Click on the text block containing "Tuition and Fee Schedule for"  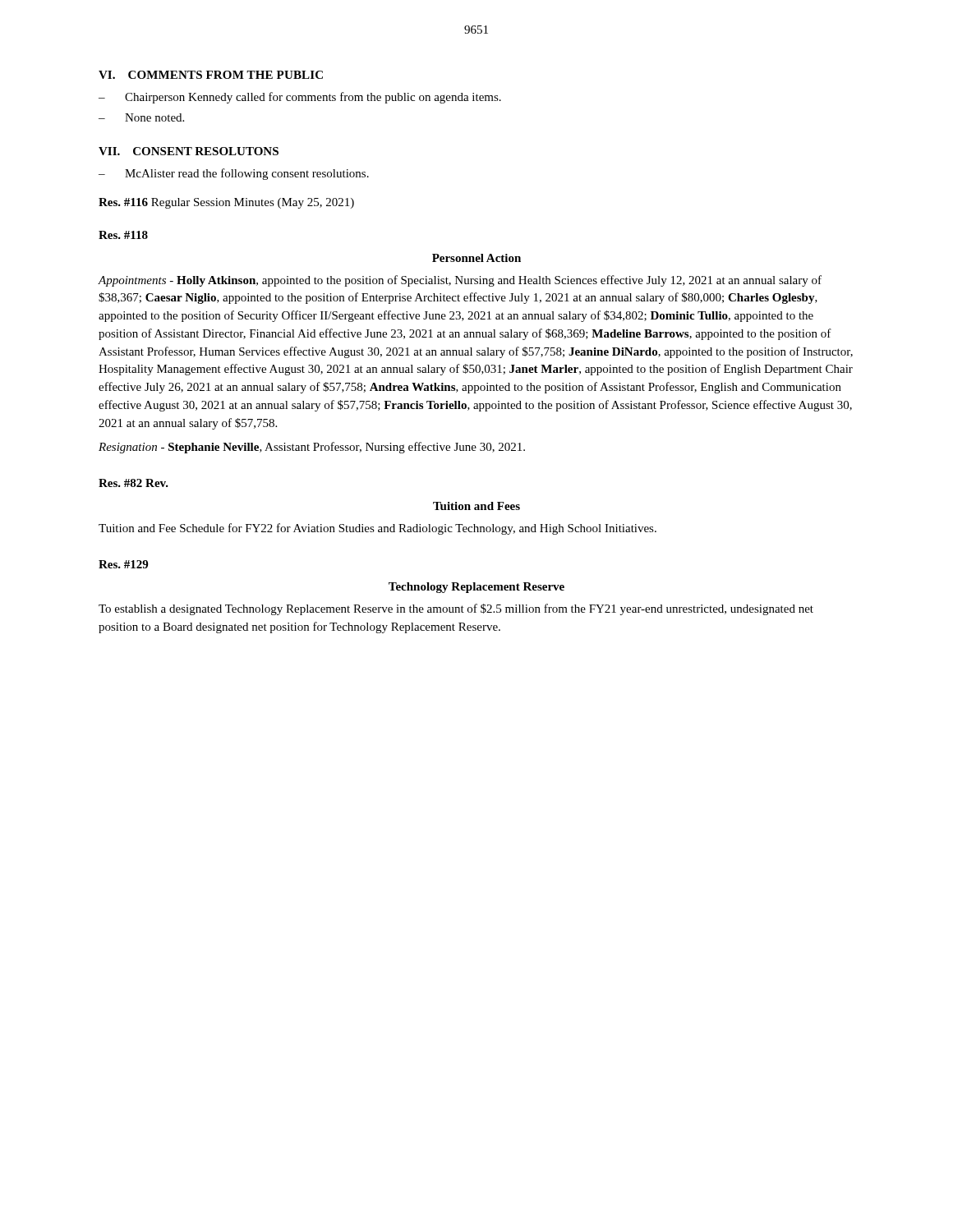coord(378,528)
